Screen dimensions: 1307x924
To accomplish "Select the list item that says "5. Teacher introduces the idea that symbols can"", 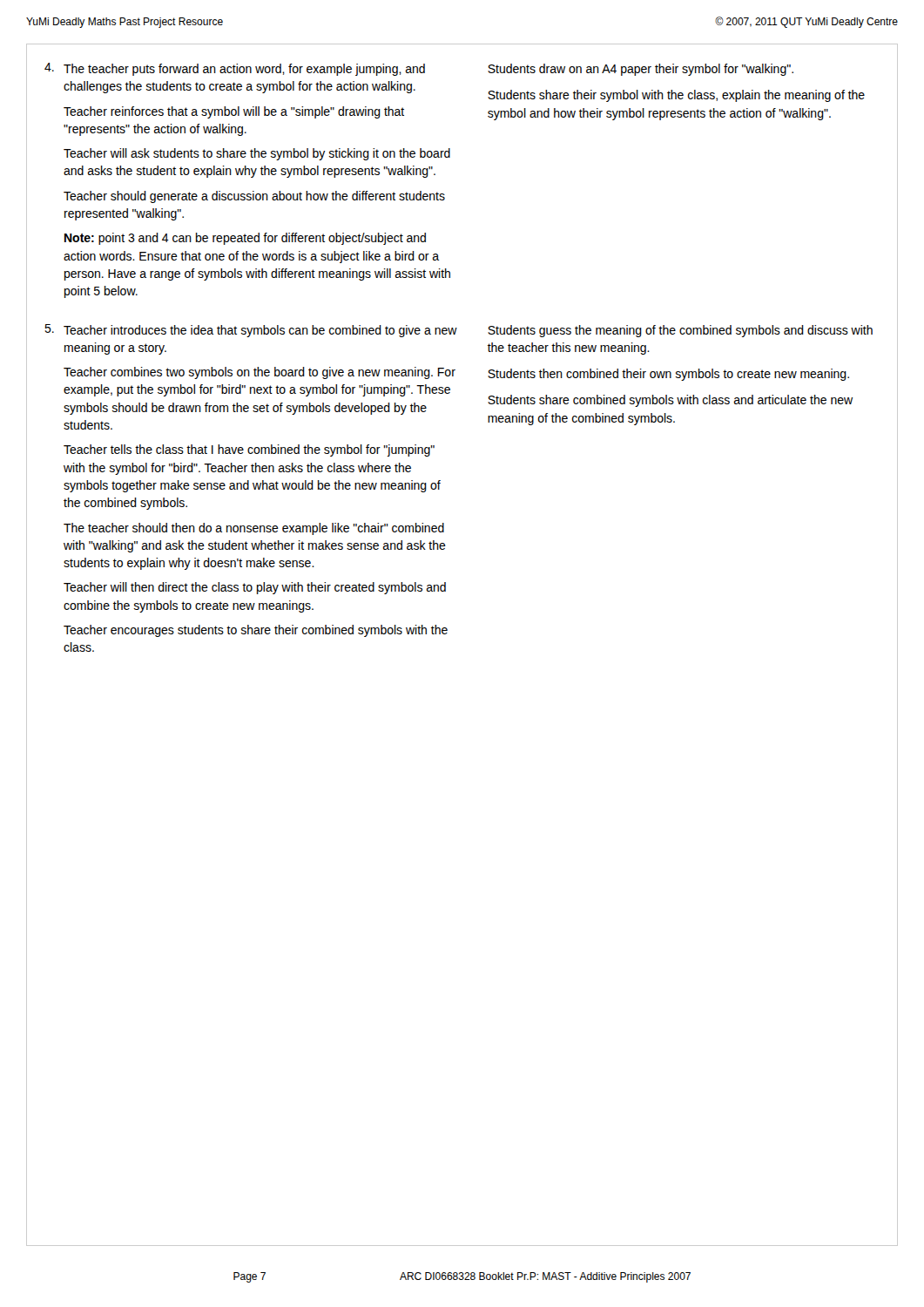I will pos(251,492).
